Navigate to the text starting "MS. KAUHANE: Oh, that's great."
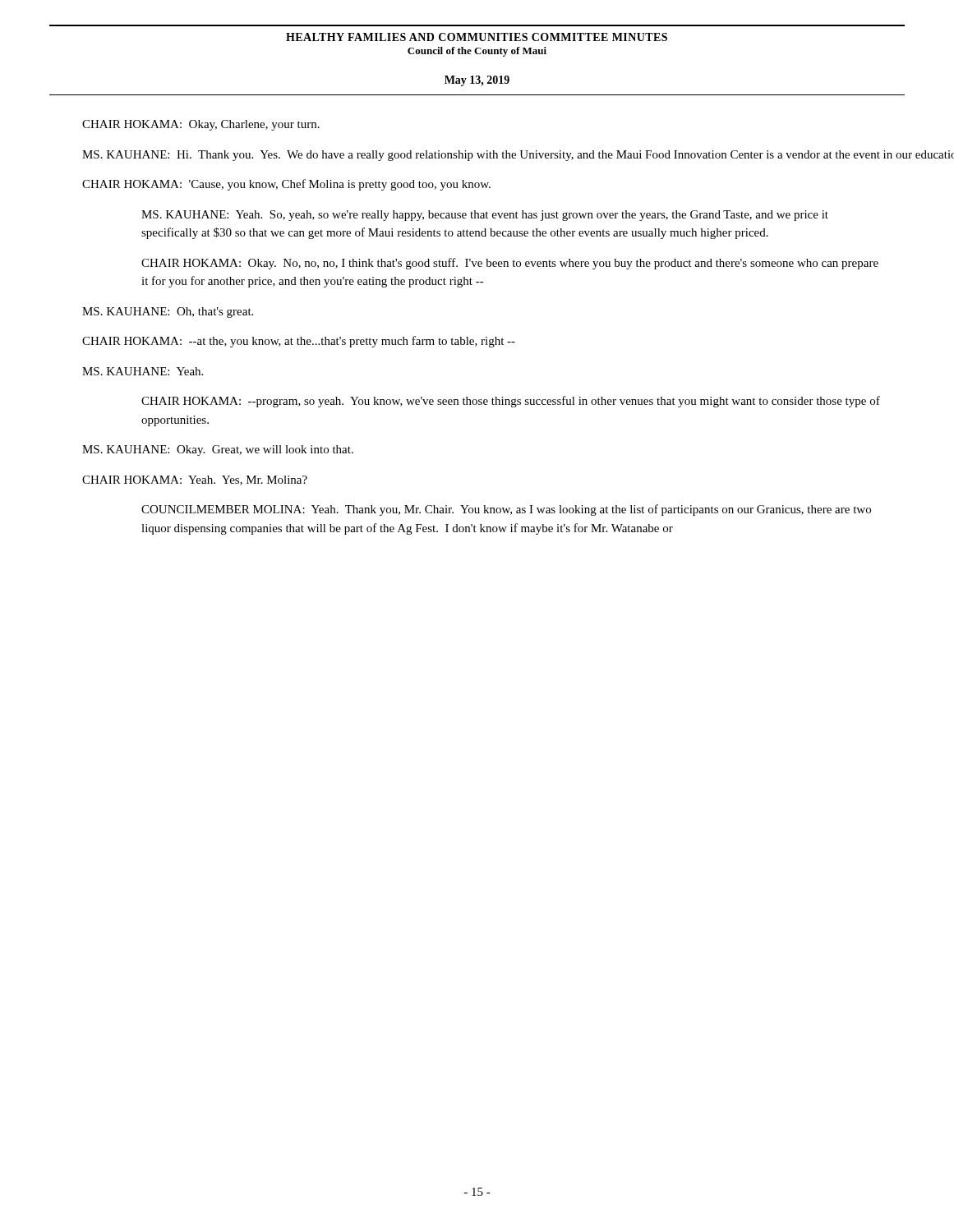Screen dimensions: 1232x954 pos(168,311)
